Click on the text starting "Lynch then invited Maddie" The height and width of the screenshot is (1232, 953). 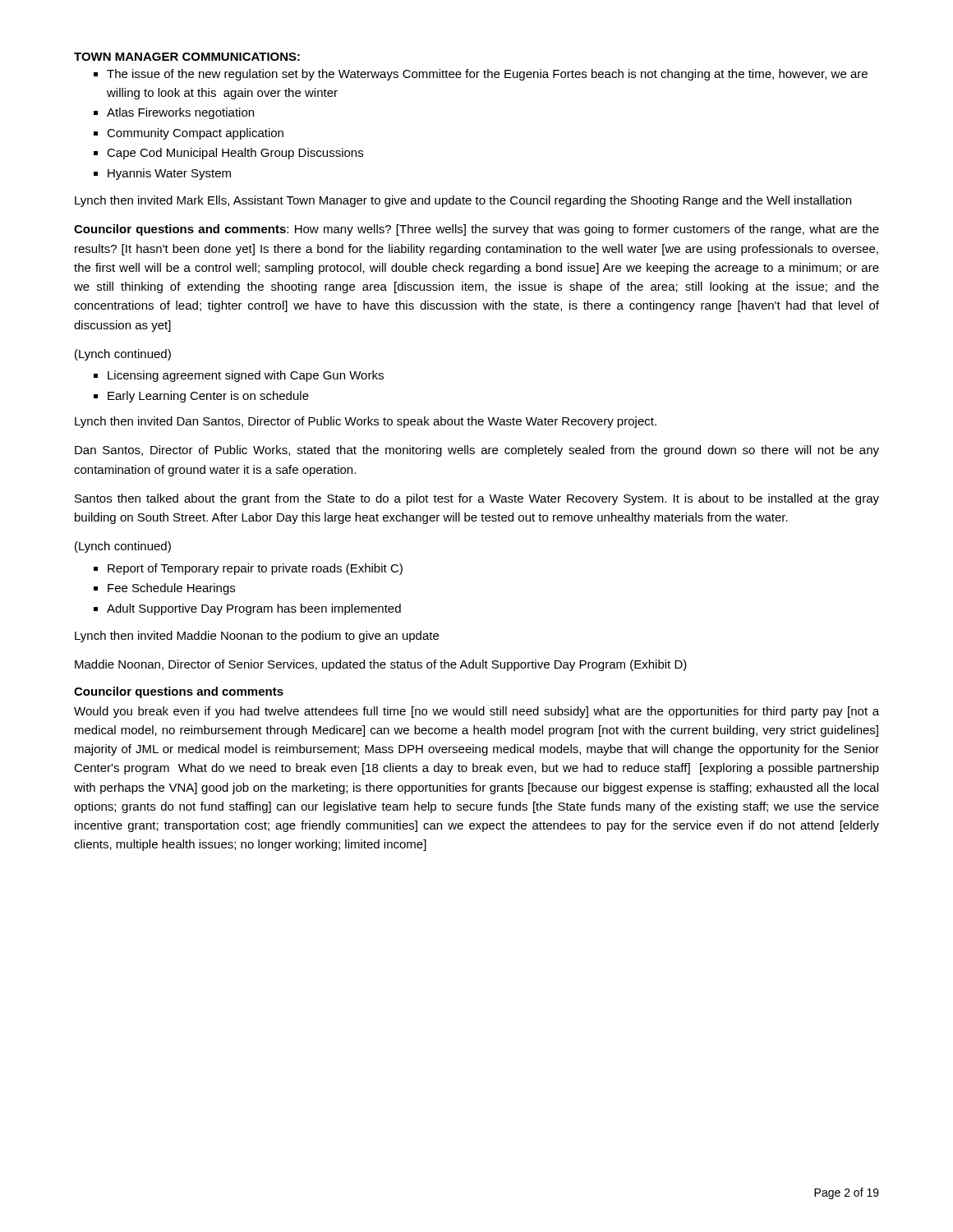tap(257, 635)
